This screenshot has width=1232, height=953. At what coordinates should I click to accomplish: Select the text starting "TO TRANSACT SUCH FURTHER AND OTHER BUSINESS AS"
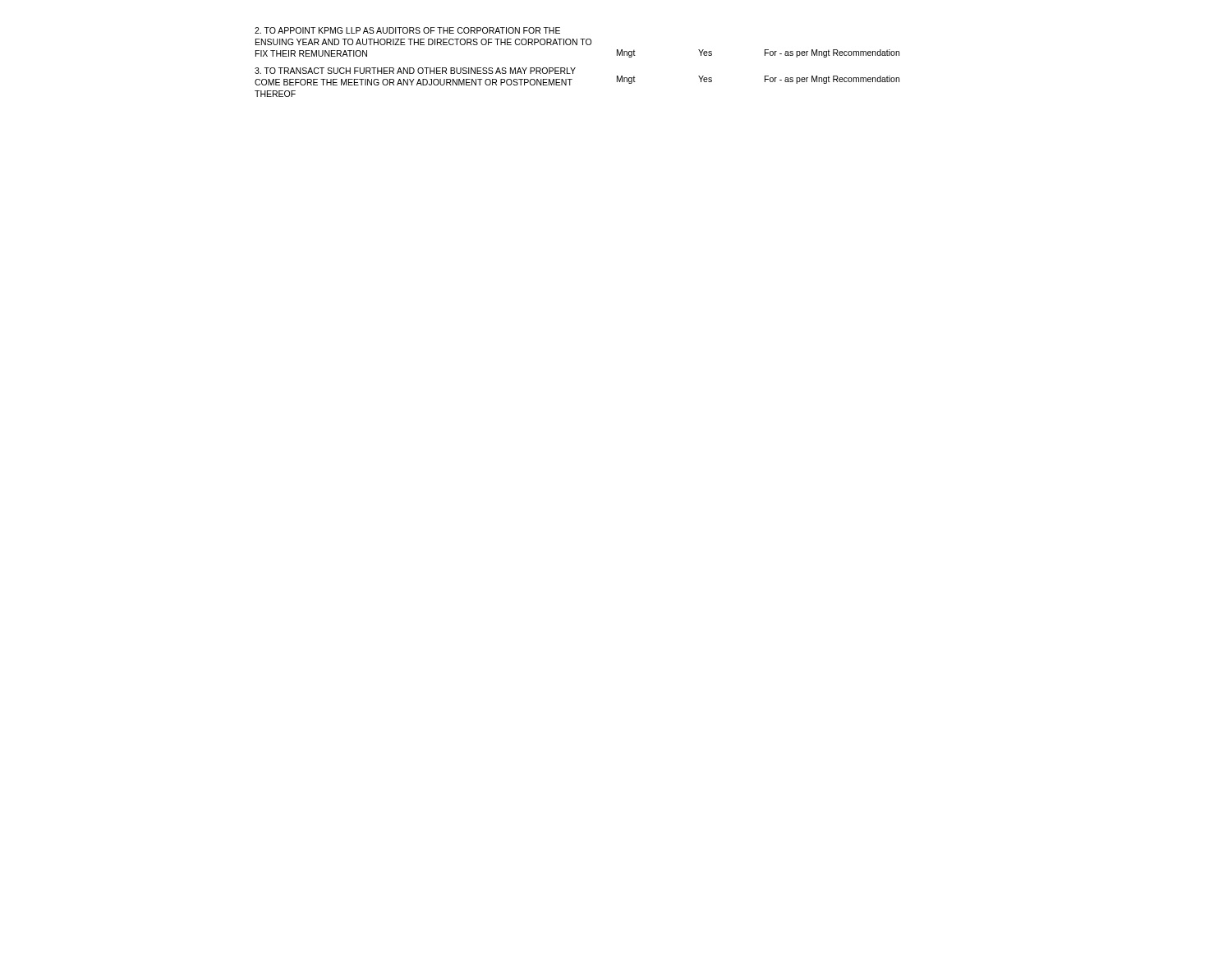click(415, 82)
